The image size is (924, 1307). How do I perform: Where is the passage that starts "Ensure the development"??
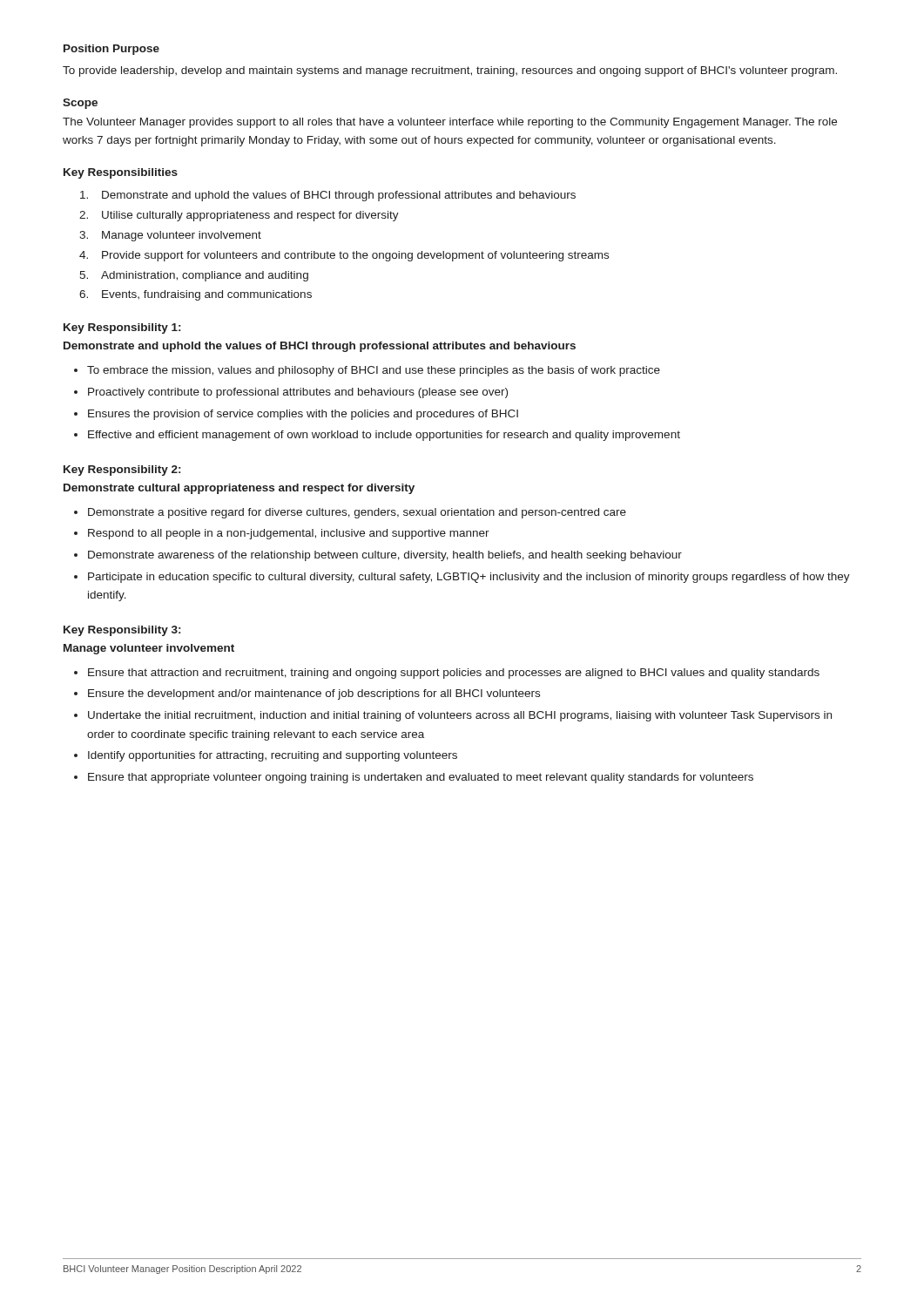pos(314,693)
